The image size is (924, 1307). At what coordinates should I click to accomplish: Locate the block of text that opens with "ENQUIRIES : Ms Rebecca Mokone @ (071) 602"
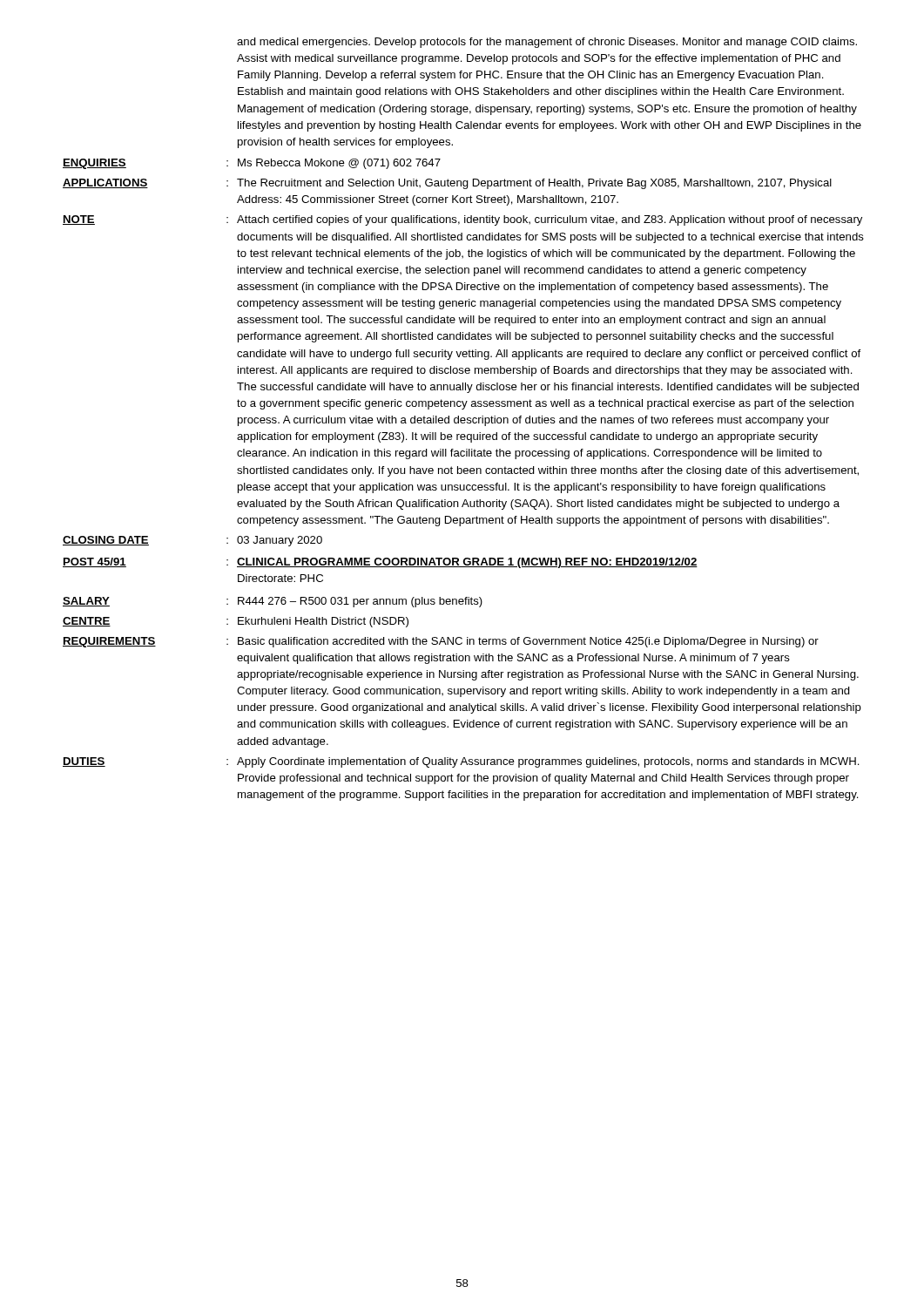pyautogui.click(x=252, y=164)
